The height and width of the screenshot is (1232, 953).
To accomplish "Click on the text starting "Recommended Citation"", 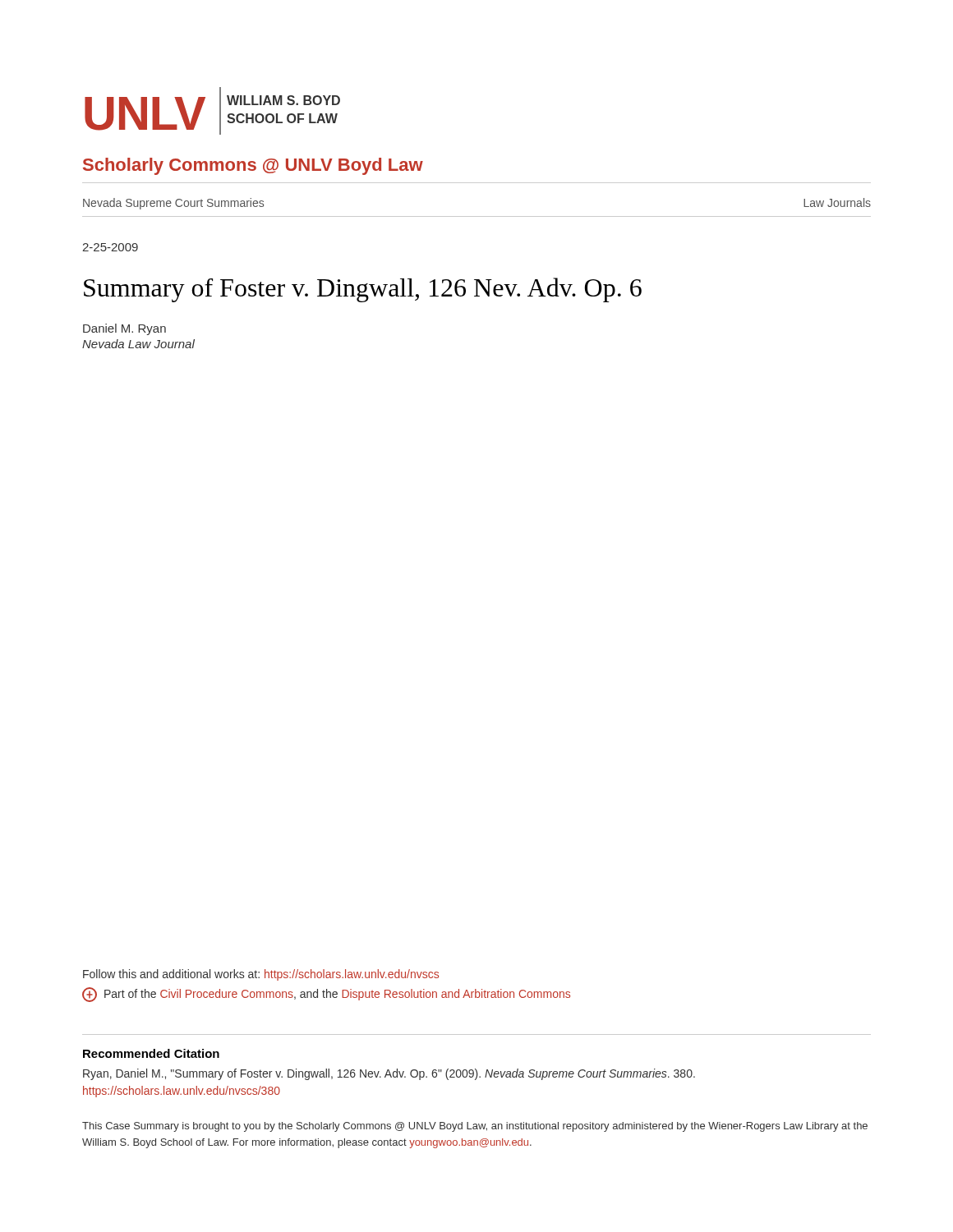I will [x=151, y=1053].
